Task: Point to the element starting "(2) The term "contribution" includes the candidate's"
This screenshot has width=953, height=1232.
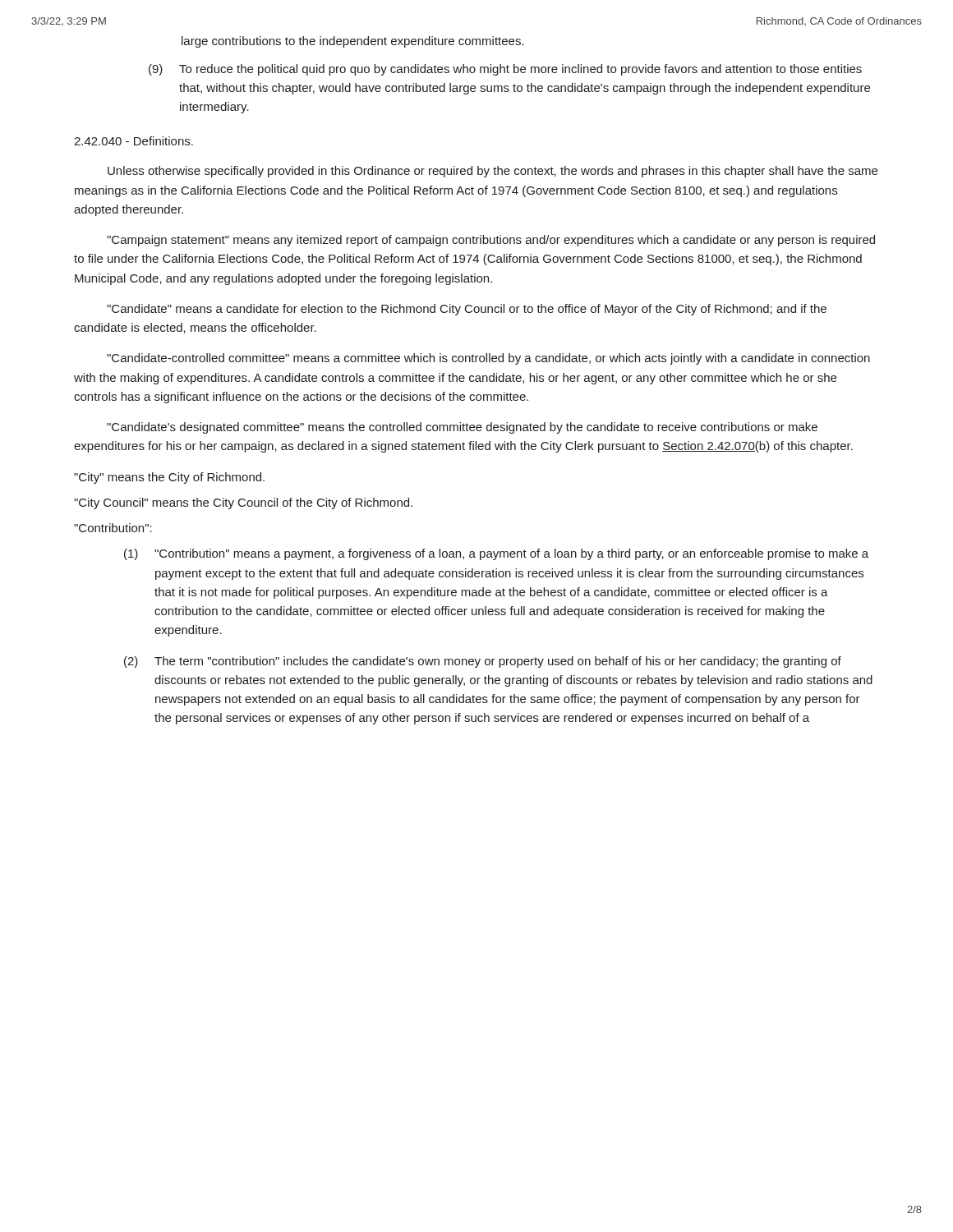Action: pos(501,689)
